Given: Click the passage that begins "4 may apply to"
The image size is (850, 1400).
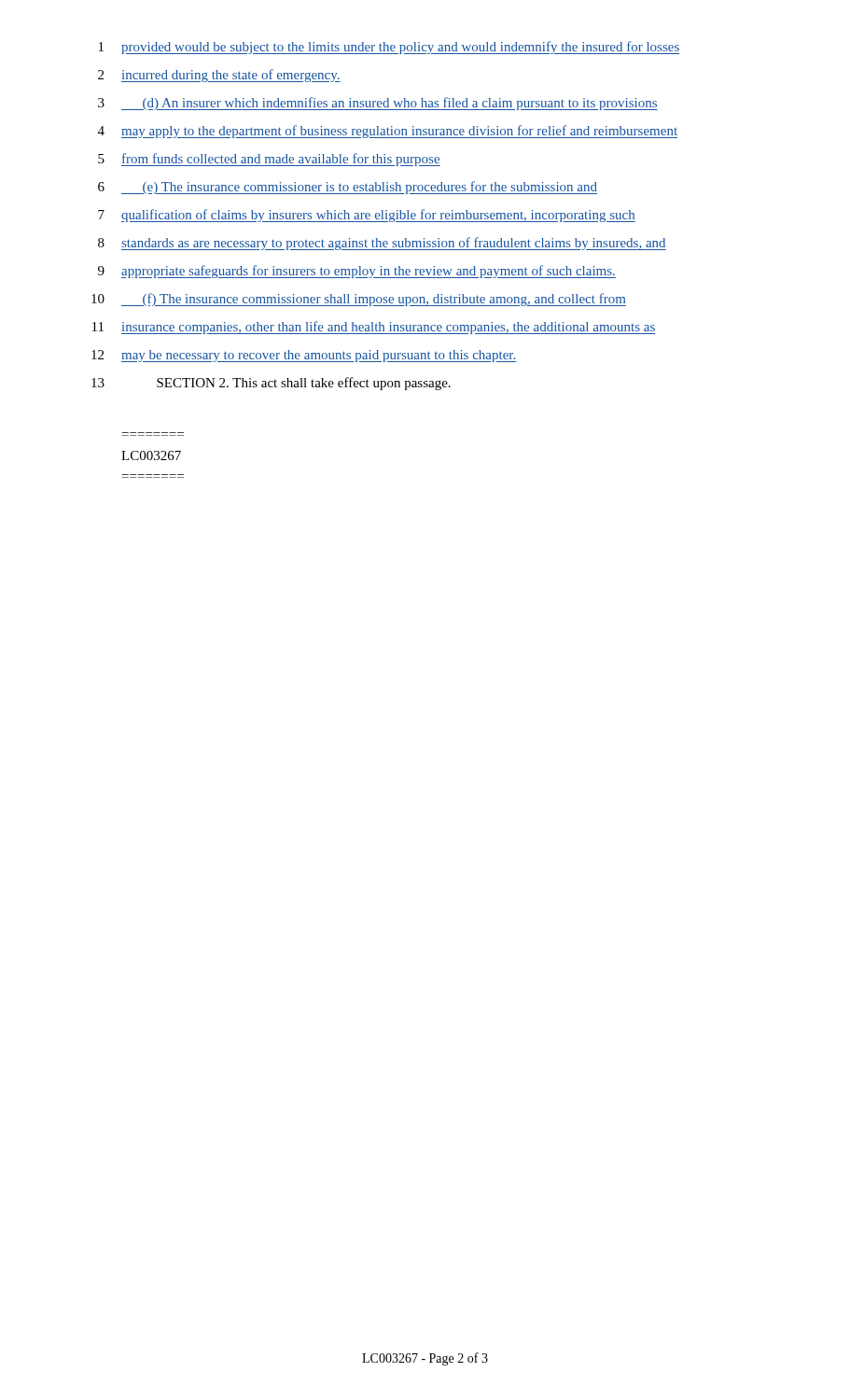Looking at the screenshot, I should pyautogui.click(x=434, y=132).
